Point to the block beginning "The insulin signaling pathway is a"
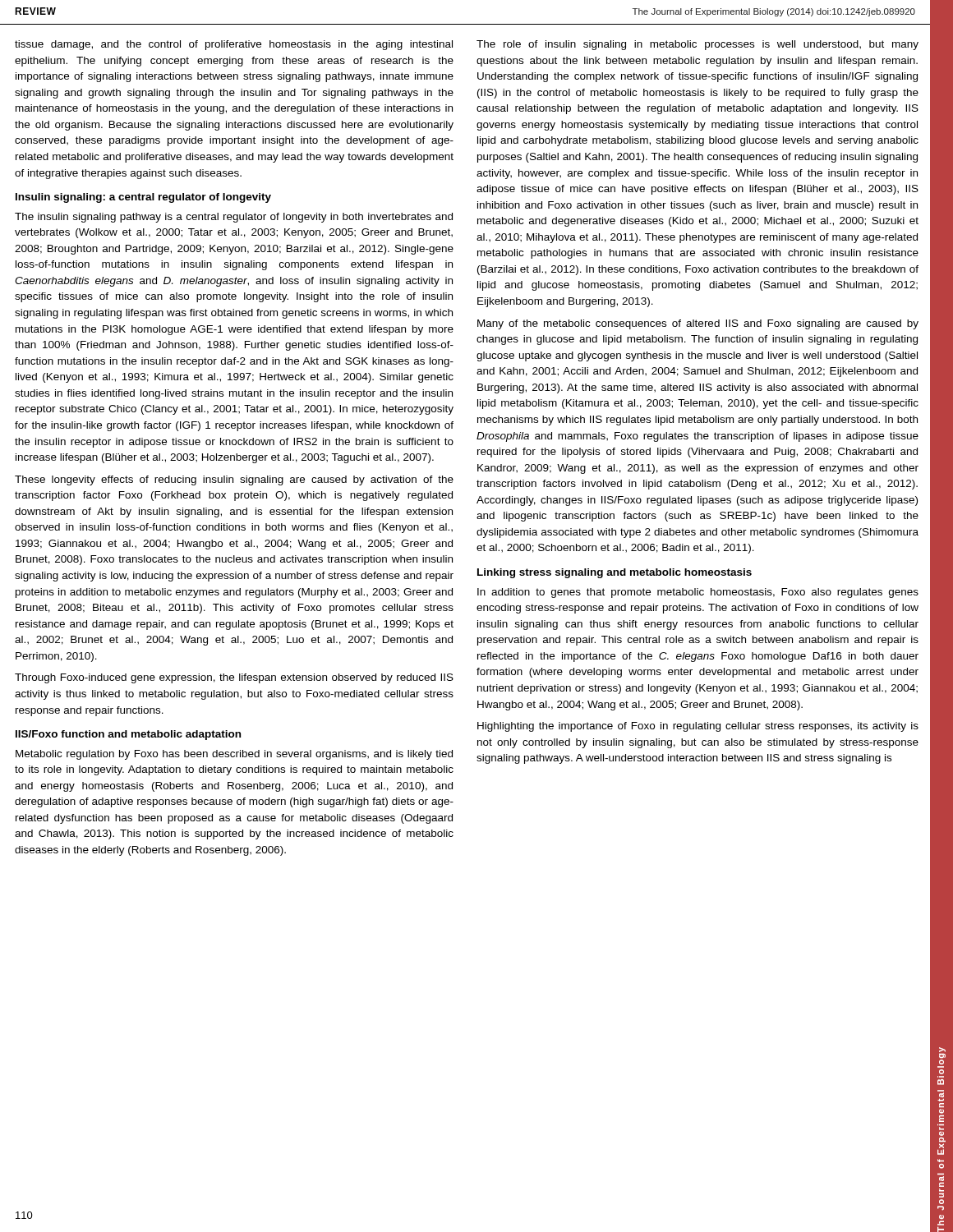This screenshot has height=1232, width=953. 234,337
